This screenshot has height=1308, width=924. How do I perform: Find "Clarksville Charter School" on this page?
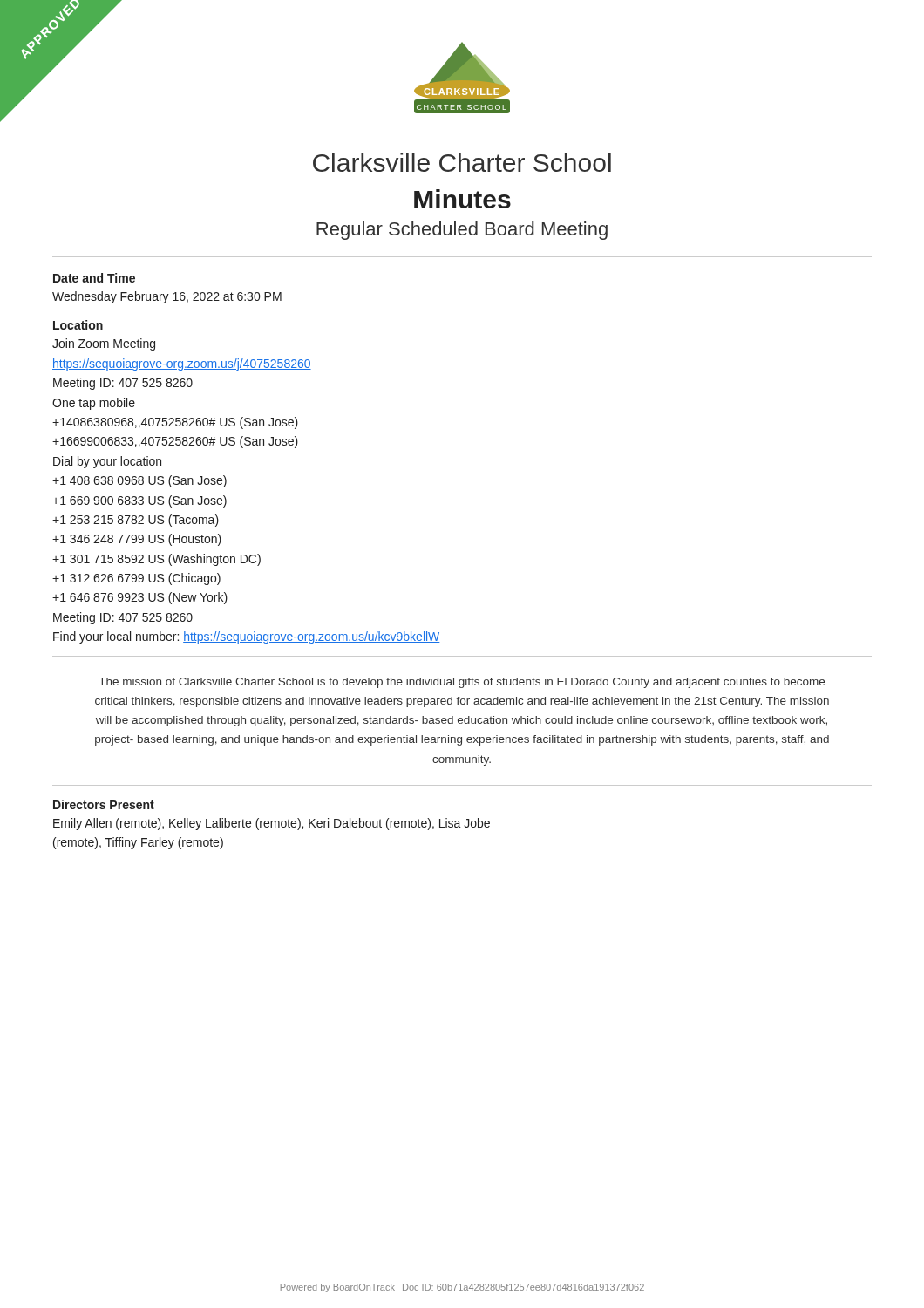pos(462,163)
